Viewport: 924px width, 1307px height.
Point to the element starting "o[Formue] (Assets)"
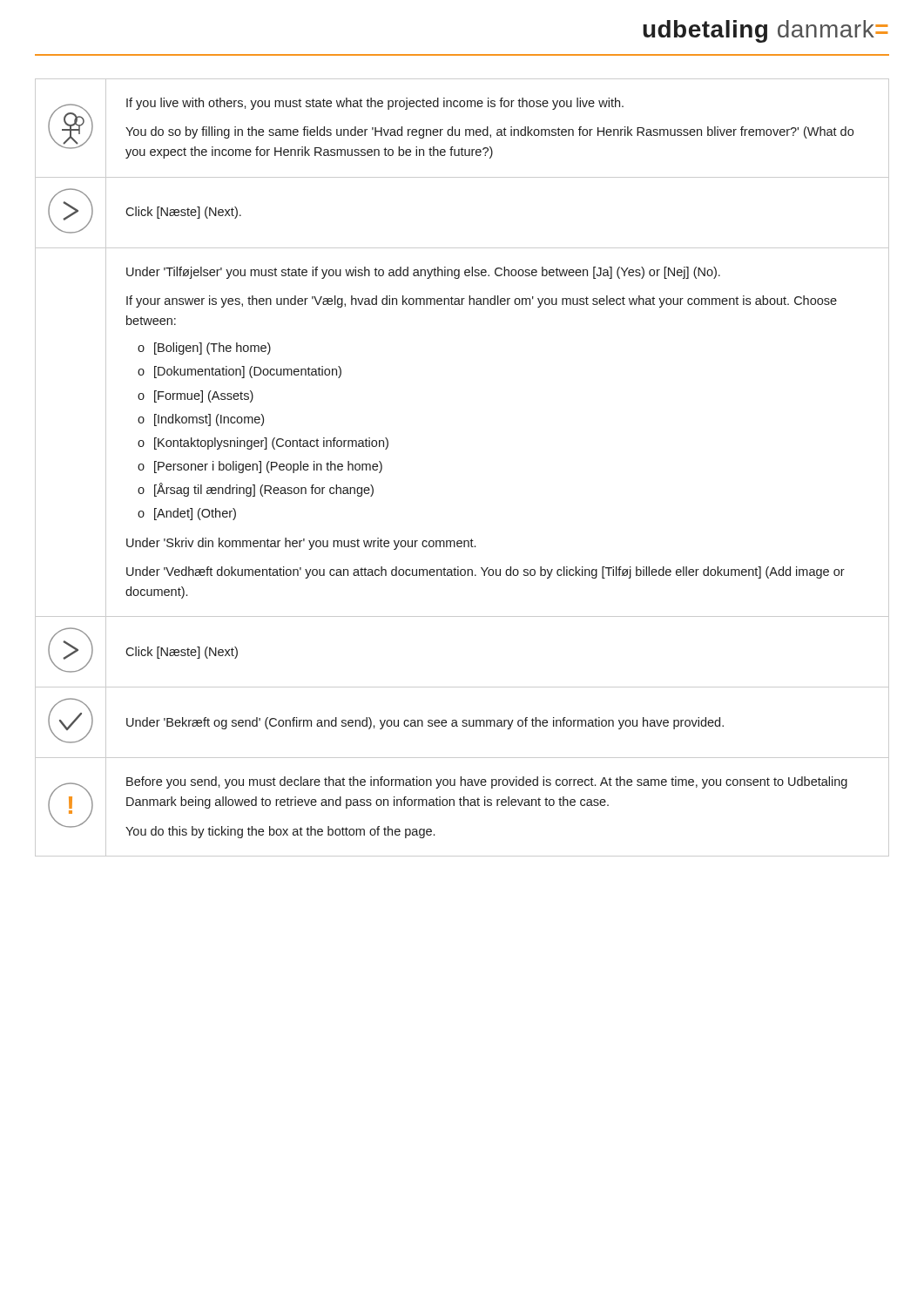(x=196, y=396)
